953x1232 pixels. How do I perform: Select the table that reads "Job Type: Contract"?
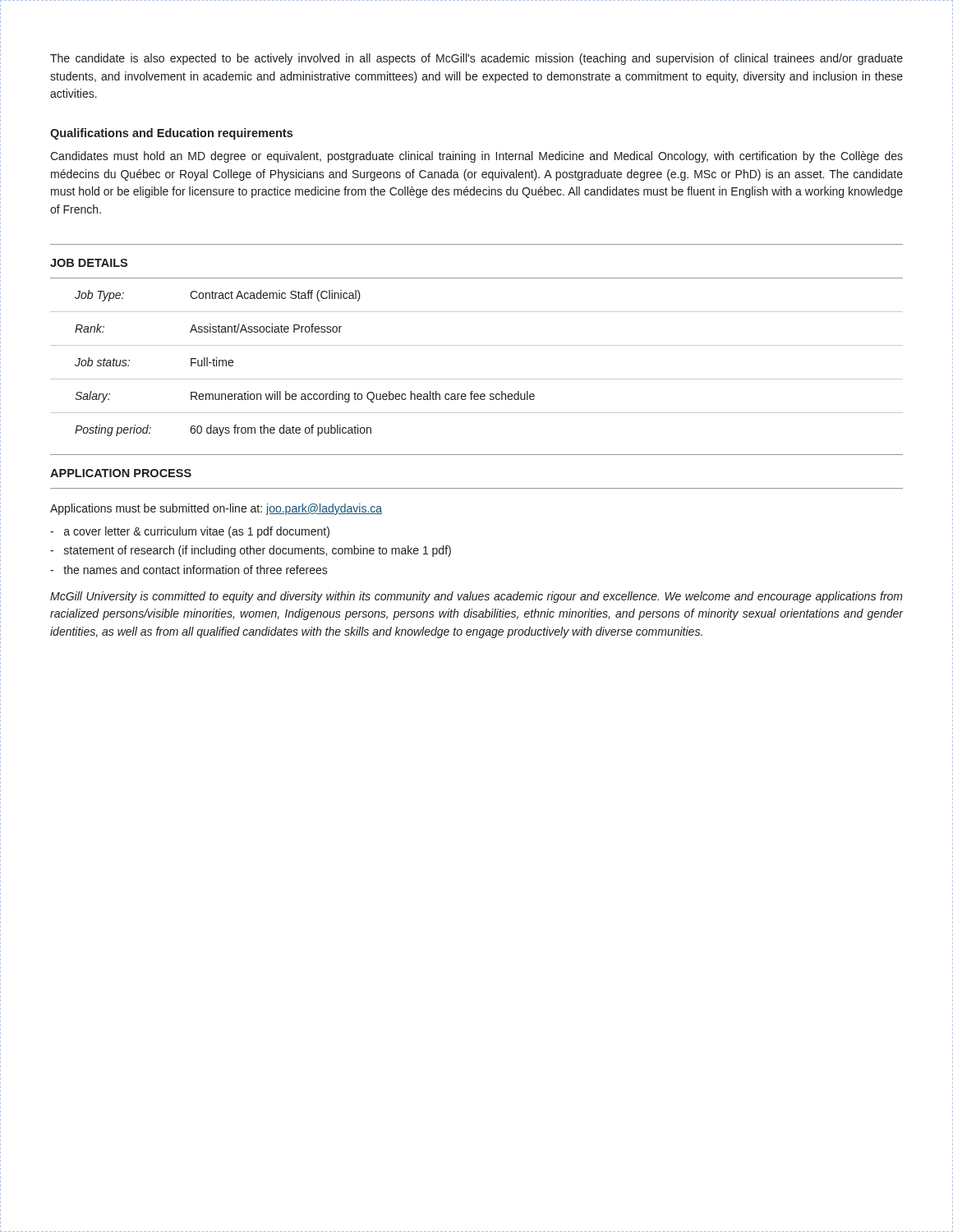point(476,362)
